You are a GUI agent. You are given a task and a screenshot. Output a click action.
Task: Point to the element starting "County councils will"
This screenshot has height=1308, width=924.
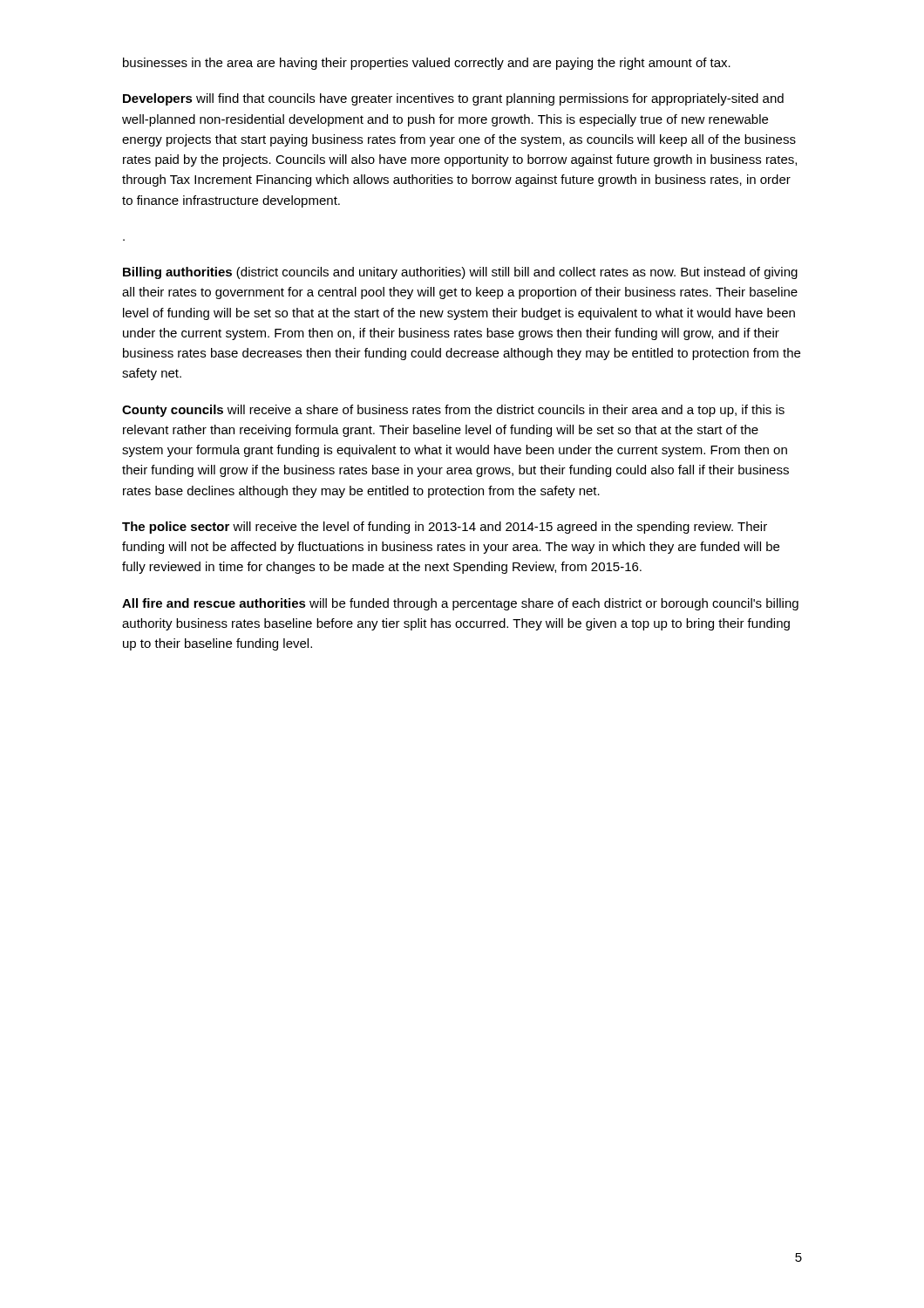pos(456,449)
